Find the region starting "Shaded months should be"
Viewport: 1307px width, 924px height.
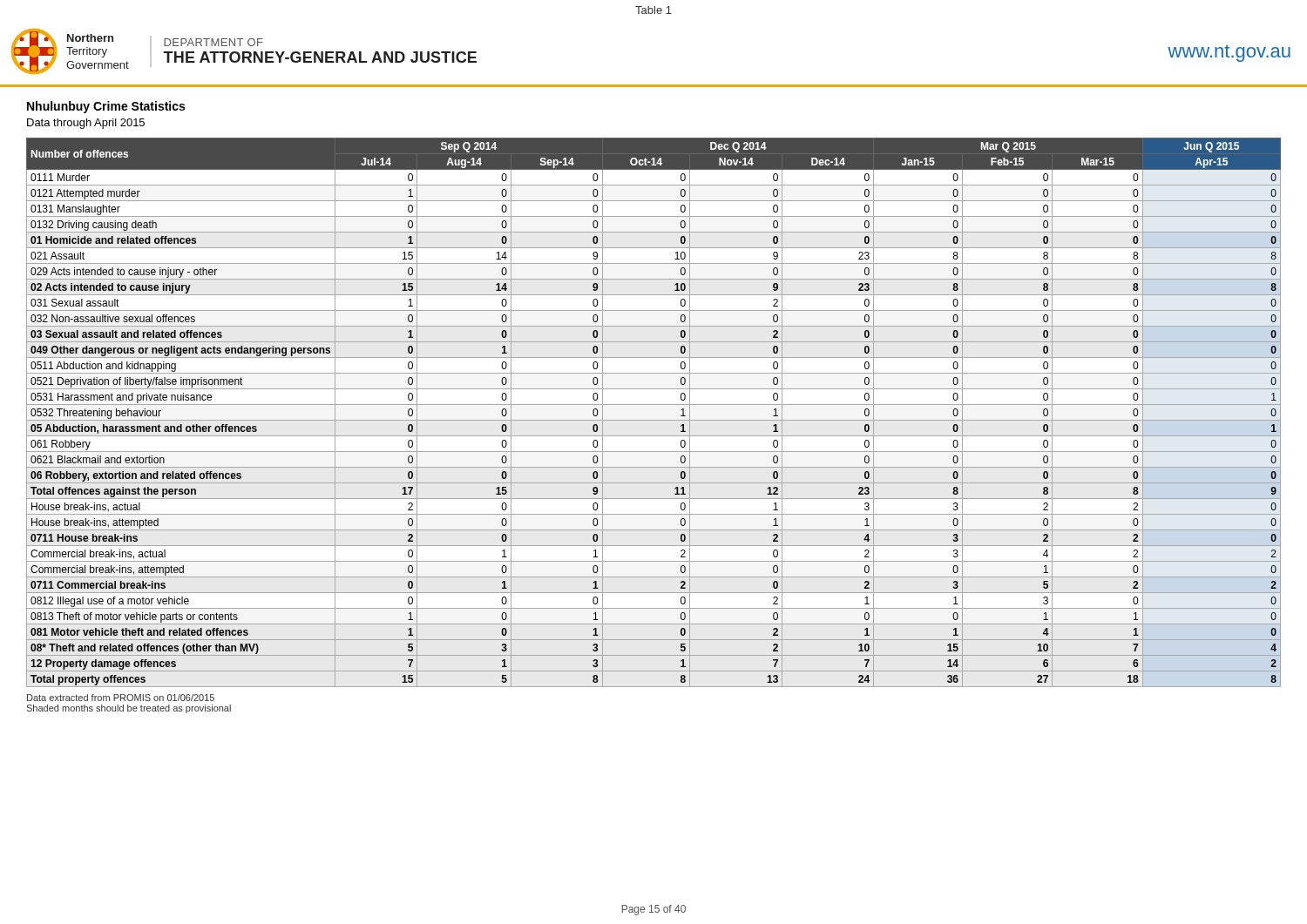pyautogui.click(x=129, y=708)
